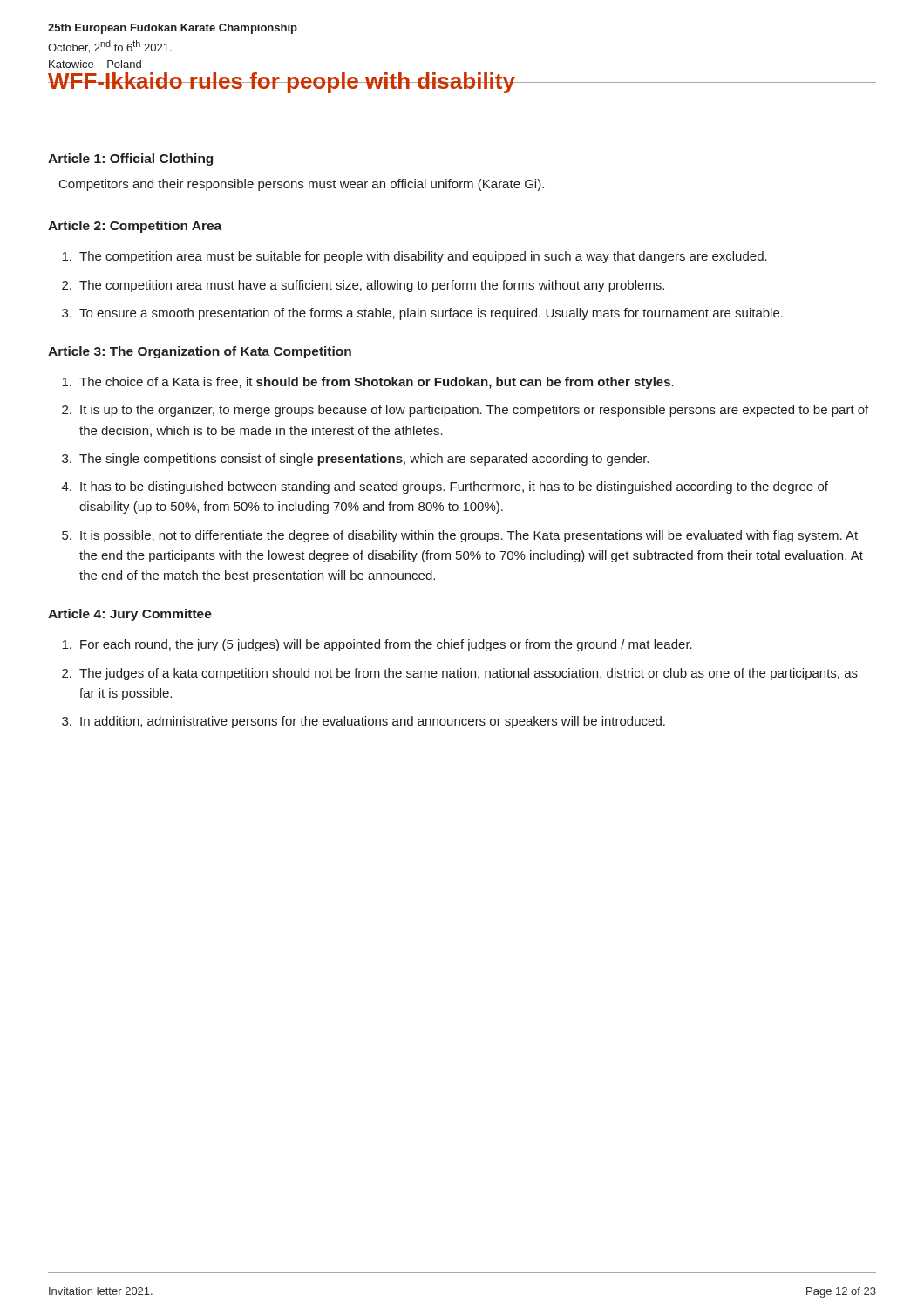This screenshot has height=1308, width=924.
Task: Locate the text block starting "2. The competition area"
Action: coord(462,284)
